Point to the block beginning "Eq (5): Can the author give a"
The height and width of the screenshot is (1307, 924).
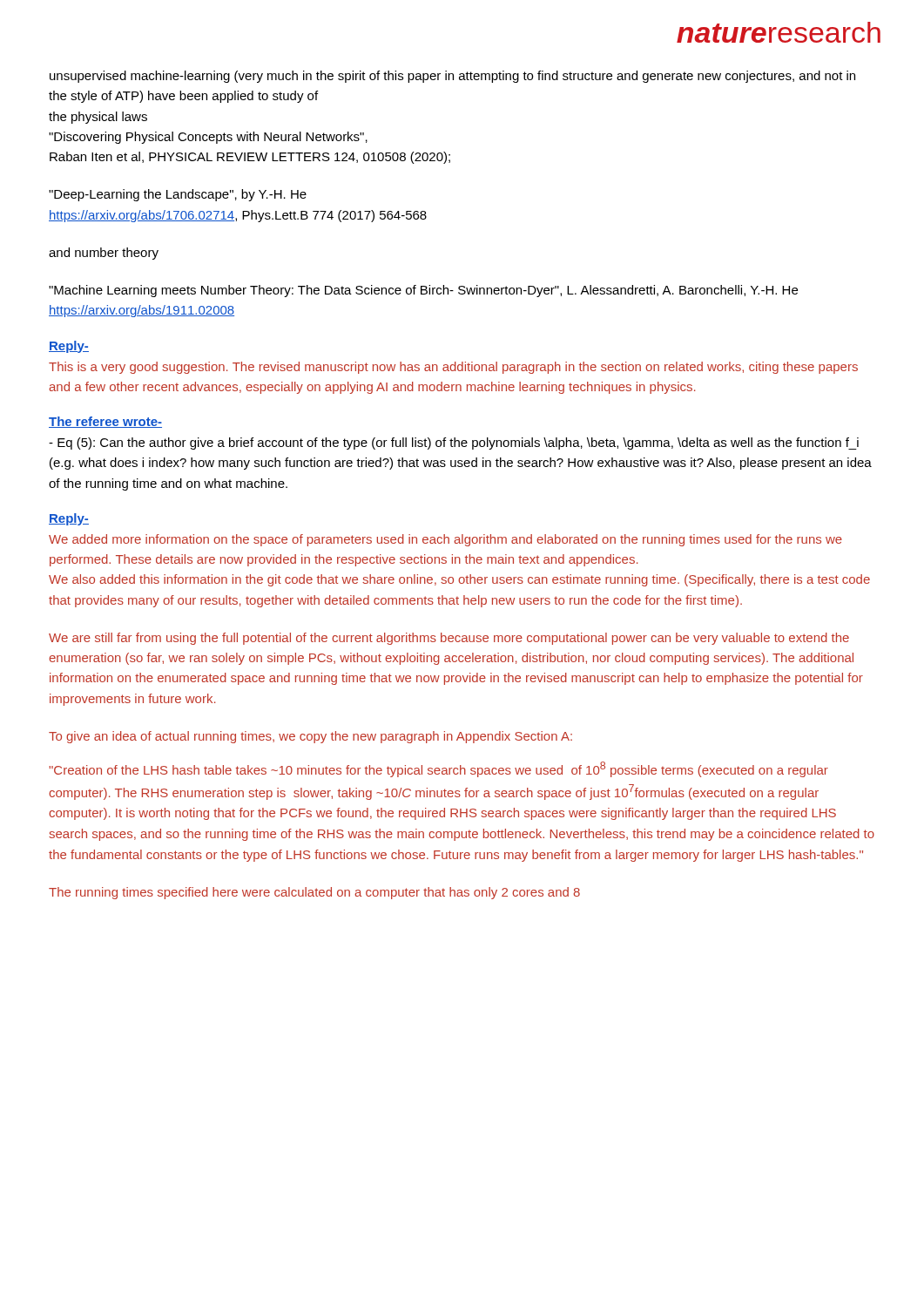point(460,462)
